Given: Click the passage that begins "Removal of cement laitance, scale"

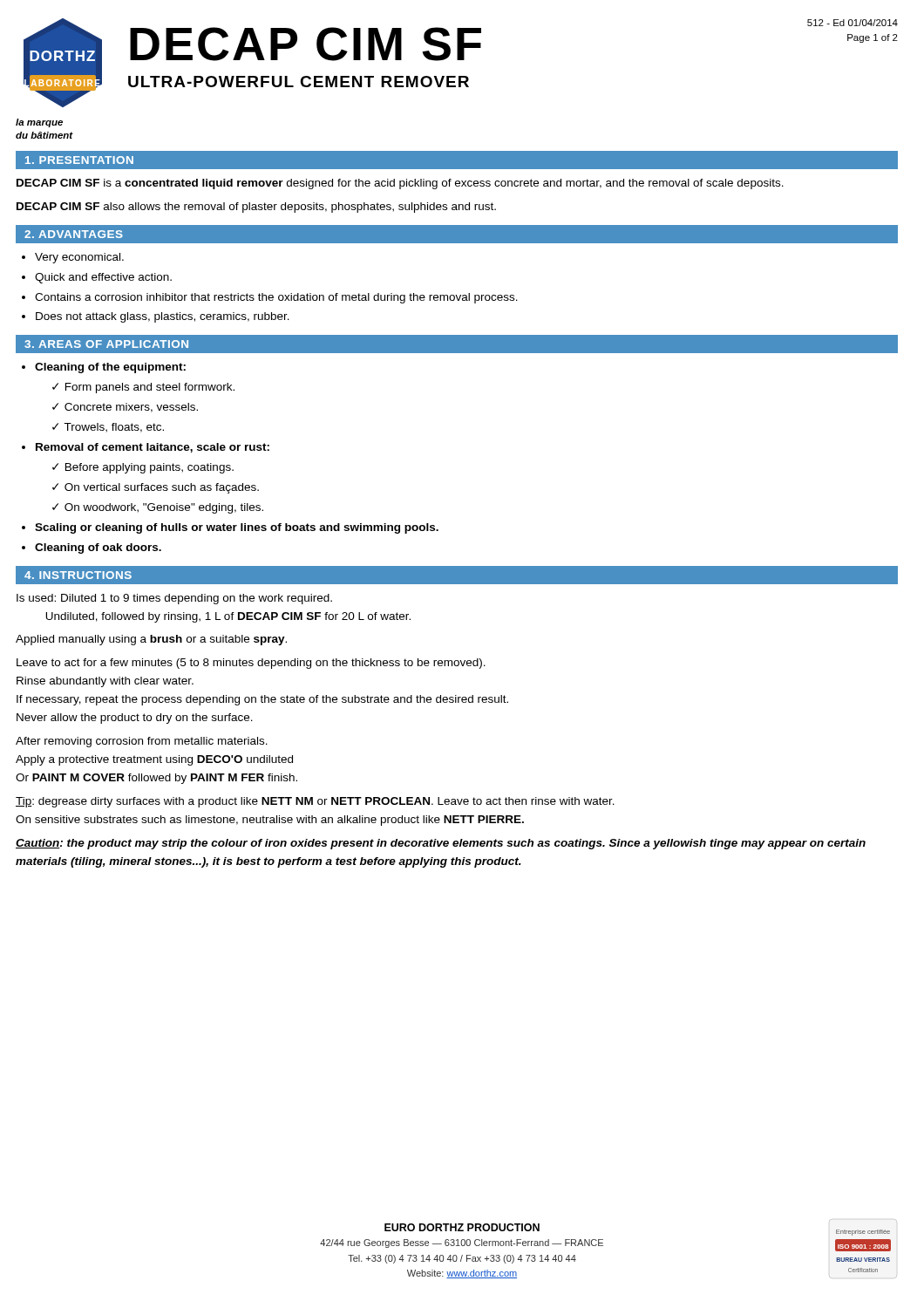Looking at the screenshot, I should [153, 448].
